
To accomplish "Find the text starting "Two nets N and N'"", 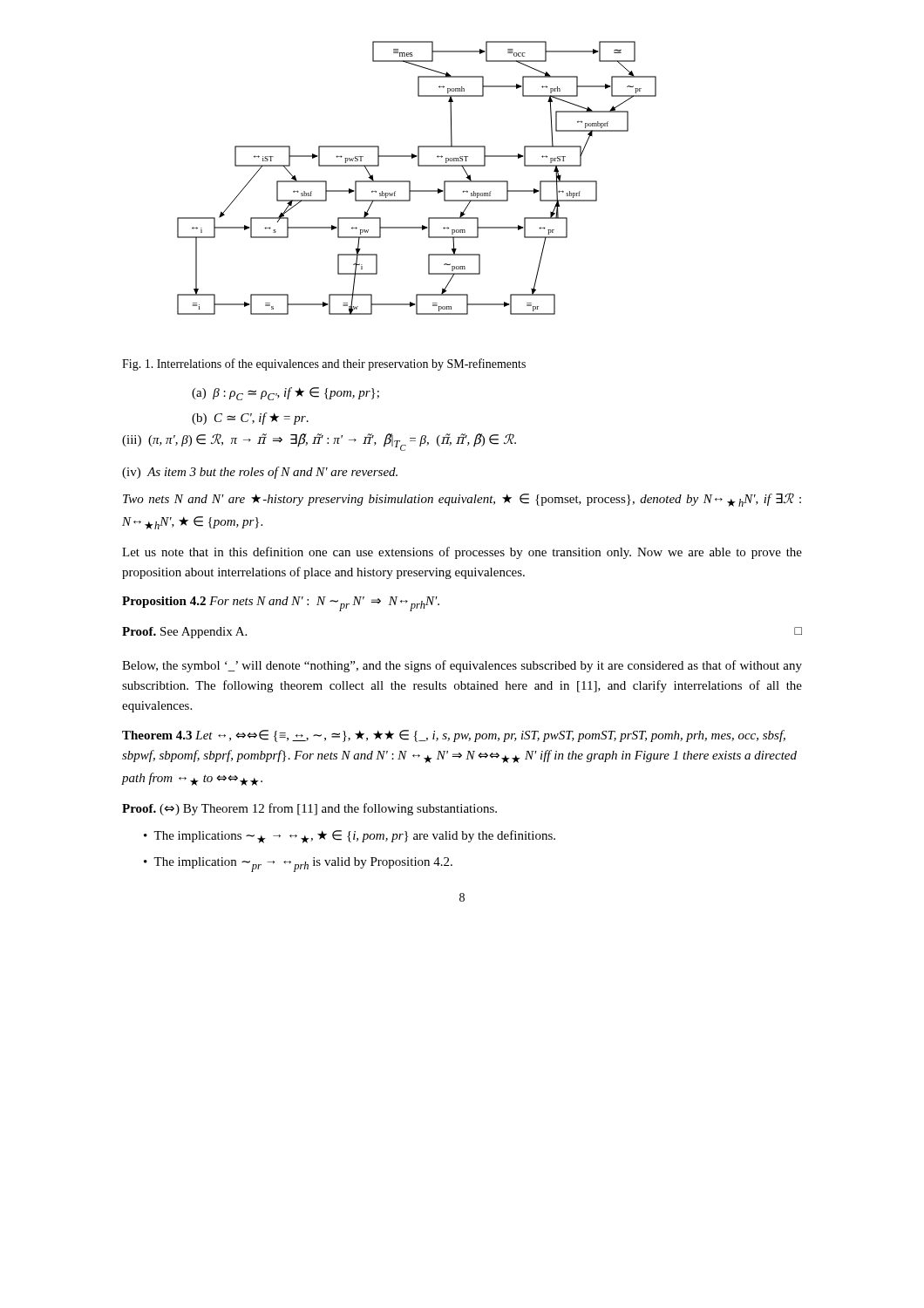I will (x=462, y=512).
